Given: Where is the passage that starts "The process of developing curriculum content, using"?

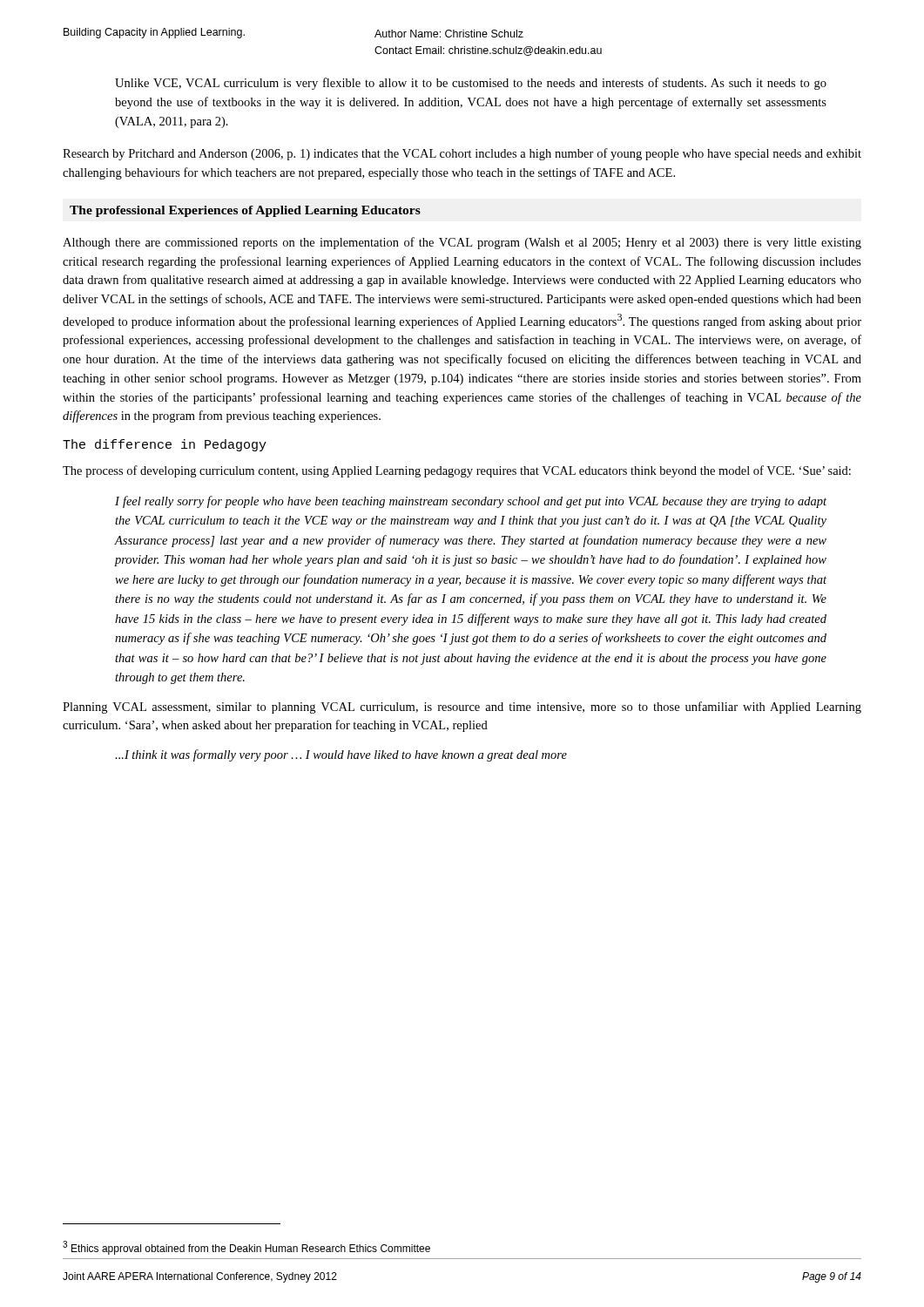Looking at the screenshot, I should (x=462, y=471).
